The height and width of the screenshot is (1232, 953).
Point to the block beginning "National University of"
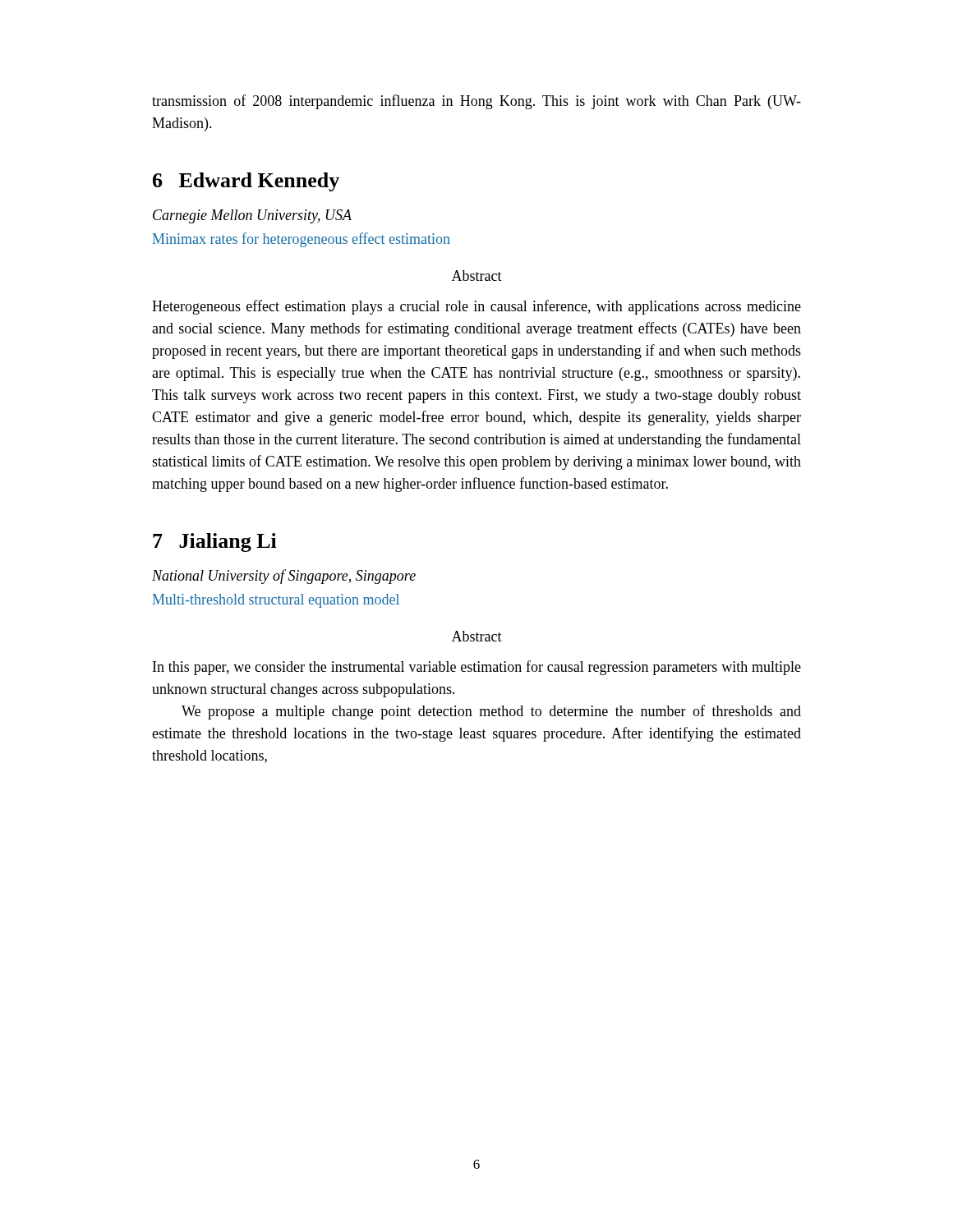[x=284, y=576]
